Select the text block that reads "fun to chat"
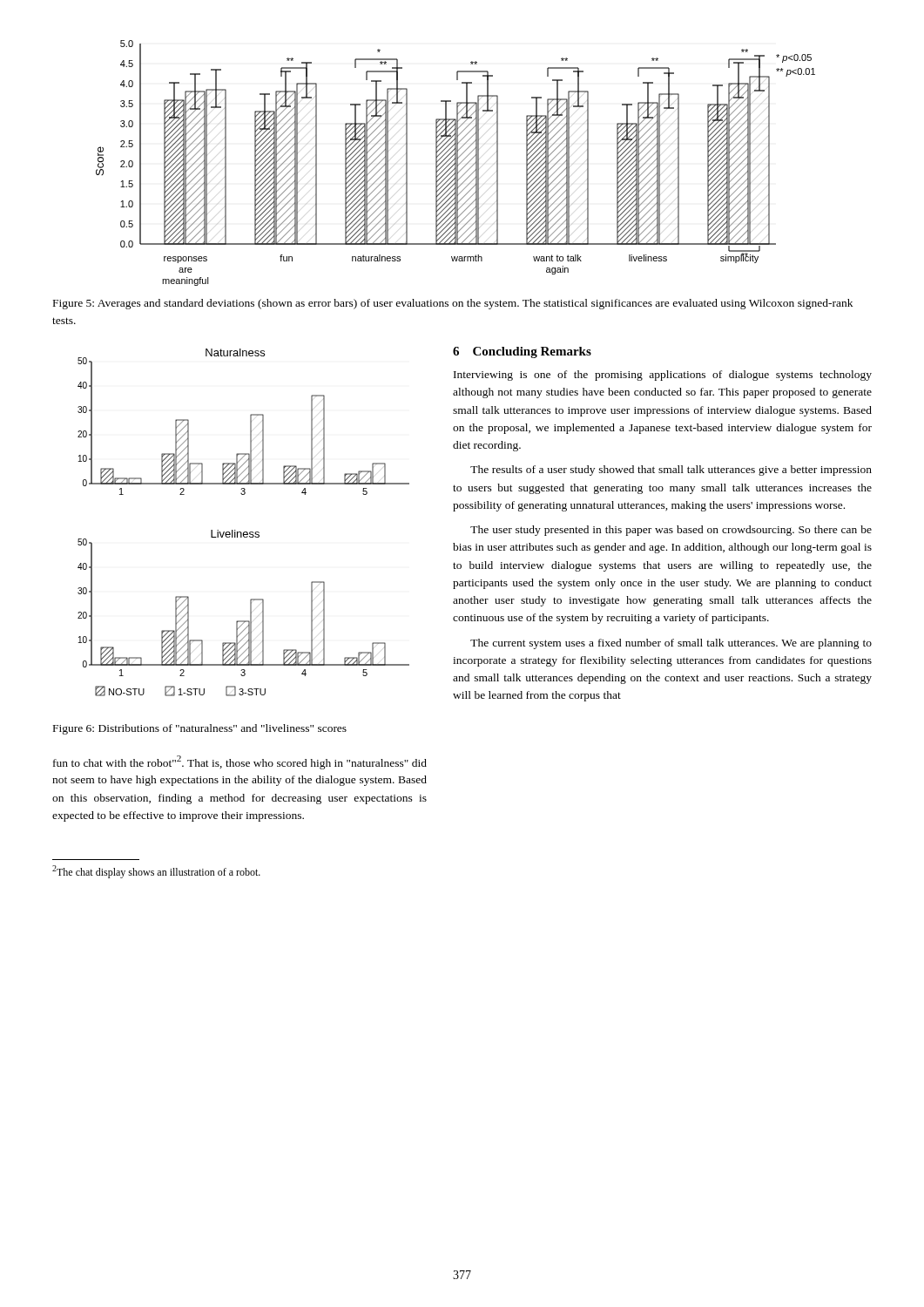 [x=240, y=788]
